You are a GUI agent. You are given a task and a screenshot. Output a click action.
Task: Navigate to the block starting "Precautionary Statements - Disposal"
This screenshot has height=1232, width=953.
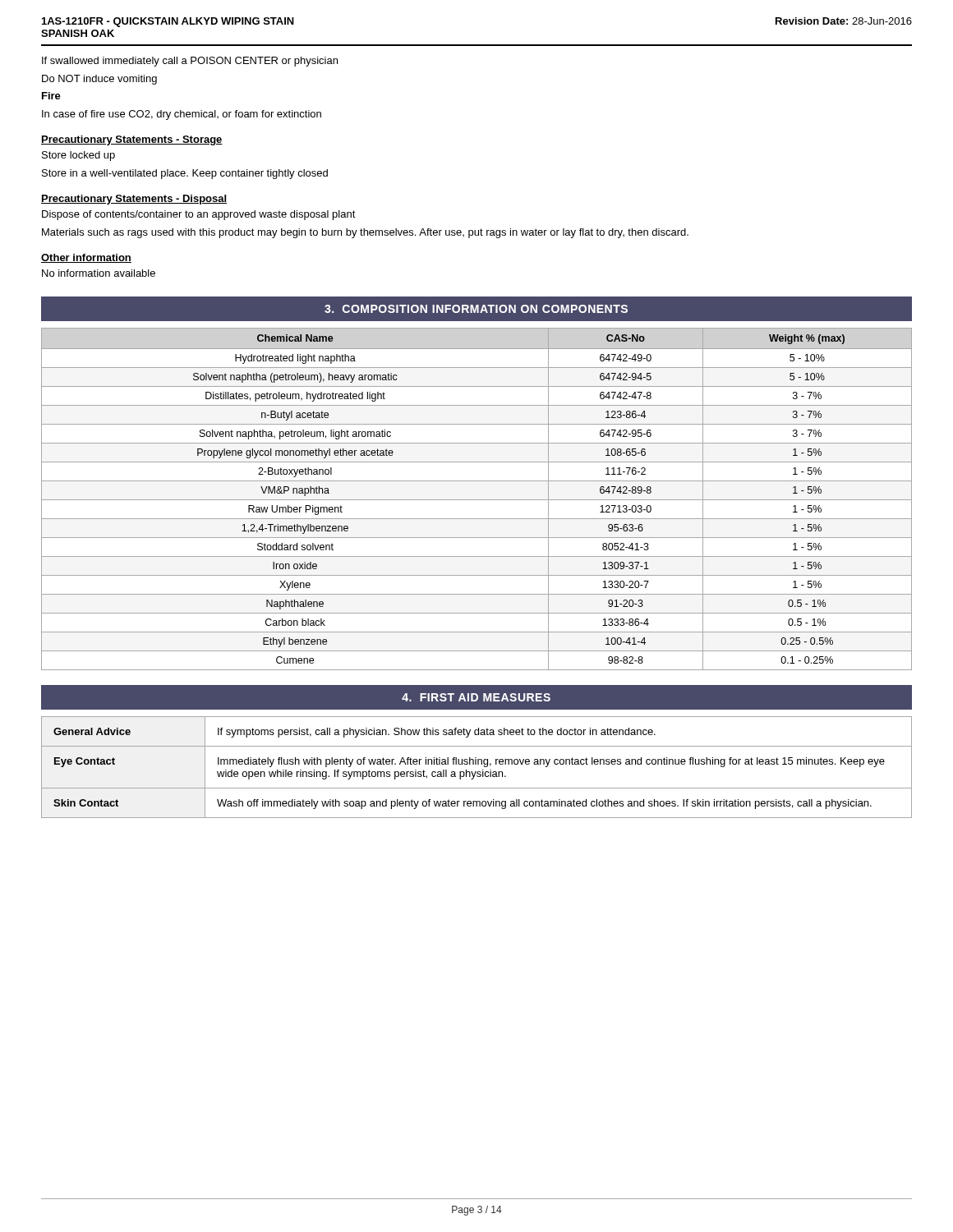click(134, 198)
